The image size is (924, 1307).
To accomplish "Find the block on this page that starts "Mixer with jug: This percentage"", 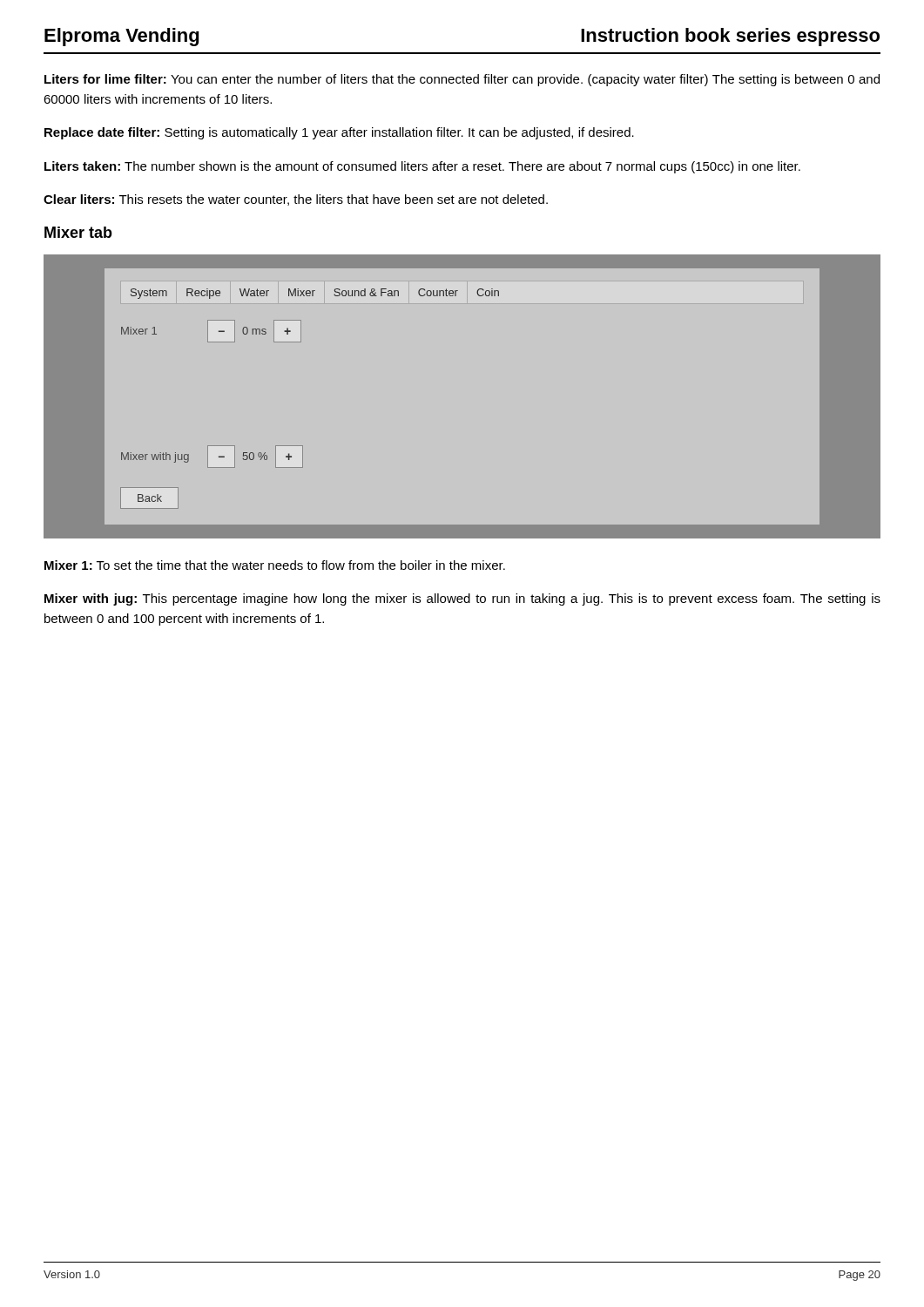I will point(462,608).
